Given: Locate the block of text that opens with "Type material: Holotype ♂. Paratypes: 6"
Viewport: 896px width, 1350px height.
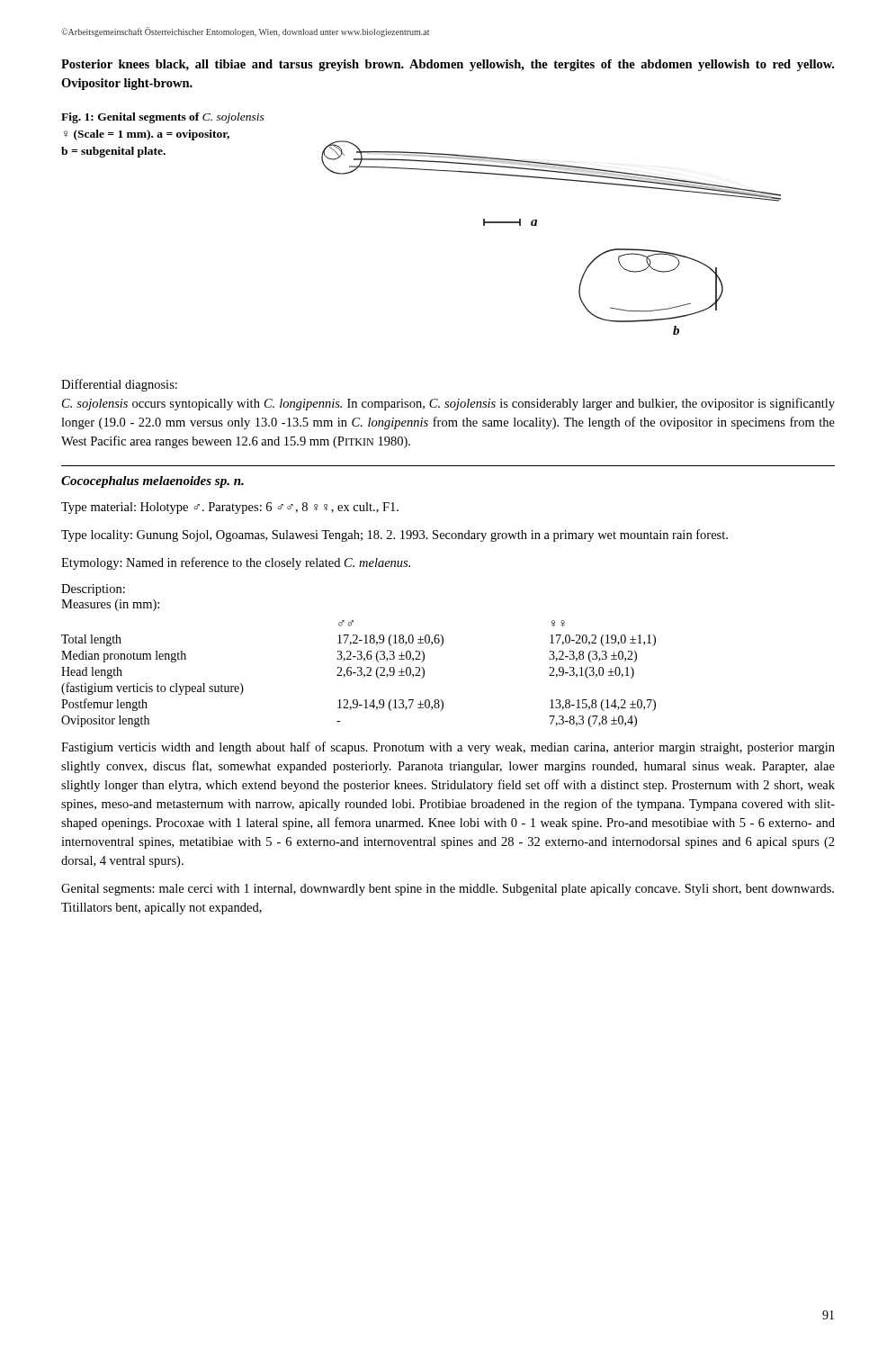Looking at the screenshot, I should [x=230, y=507].
